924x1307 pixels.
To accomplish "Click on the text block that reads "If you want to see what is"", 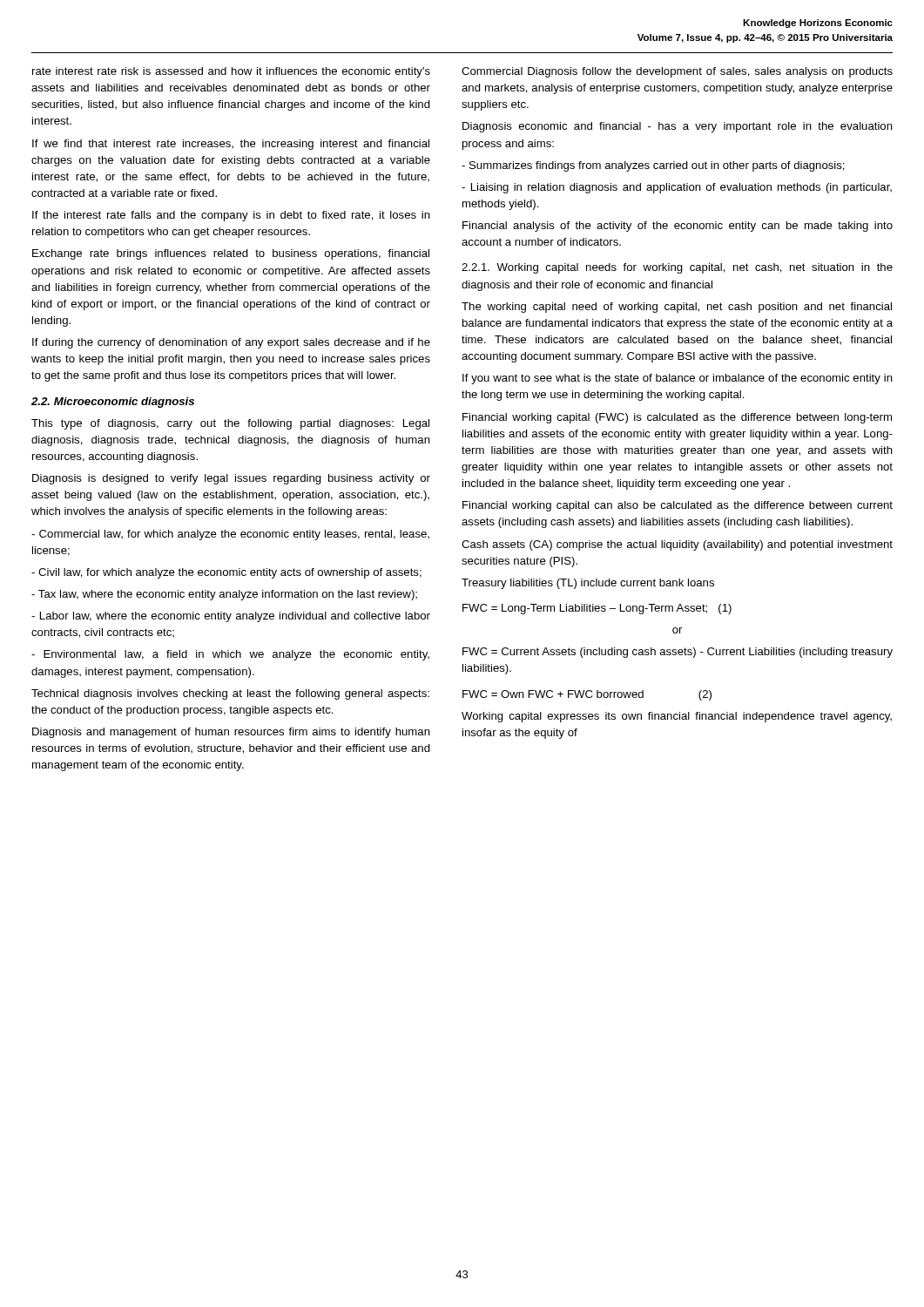I will pos(677,386).
